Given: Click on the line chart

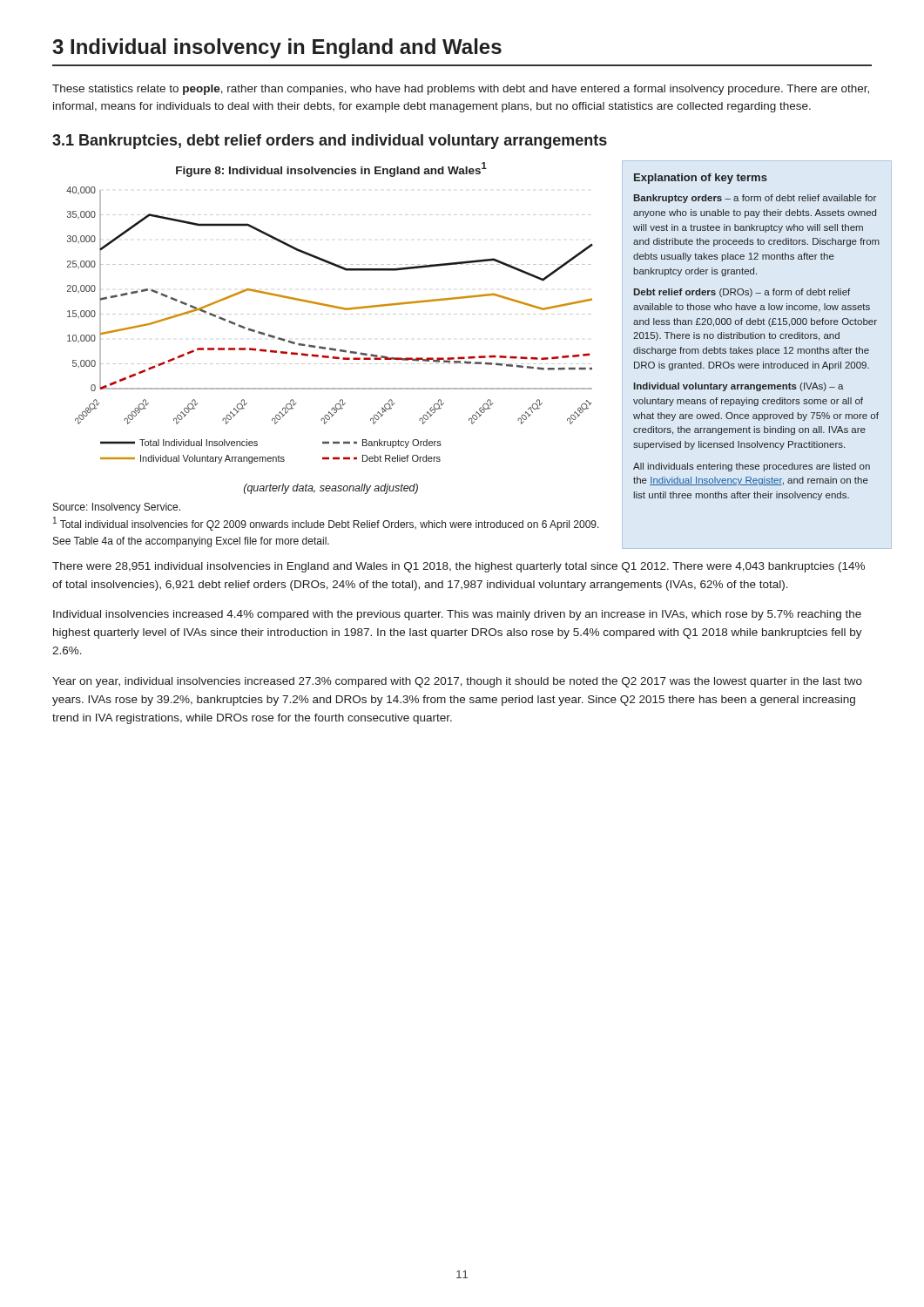Looking at the screenshot, I should click(x=331, y=331).
